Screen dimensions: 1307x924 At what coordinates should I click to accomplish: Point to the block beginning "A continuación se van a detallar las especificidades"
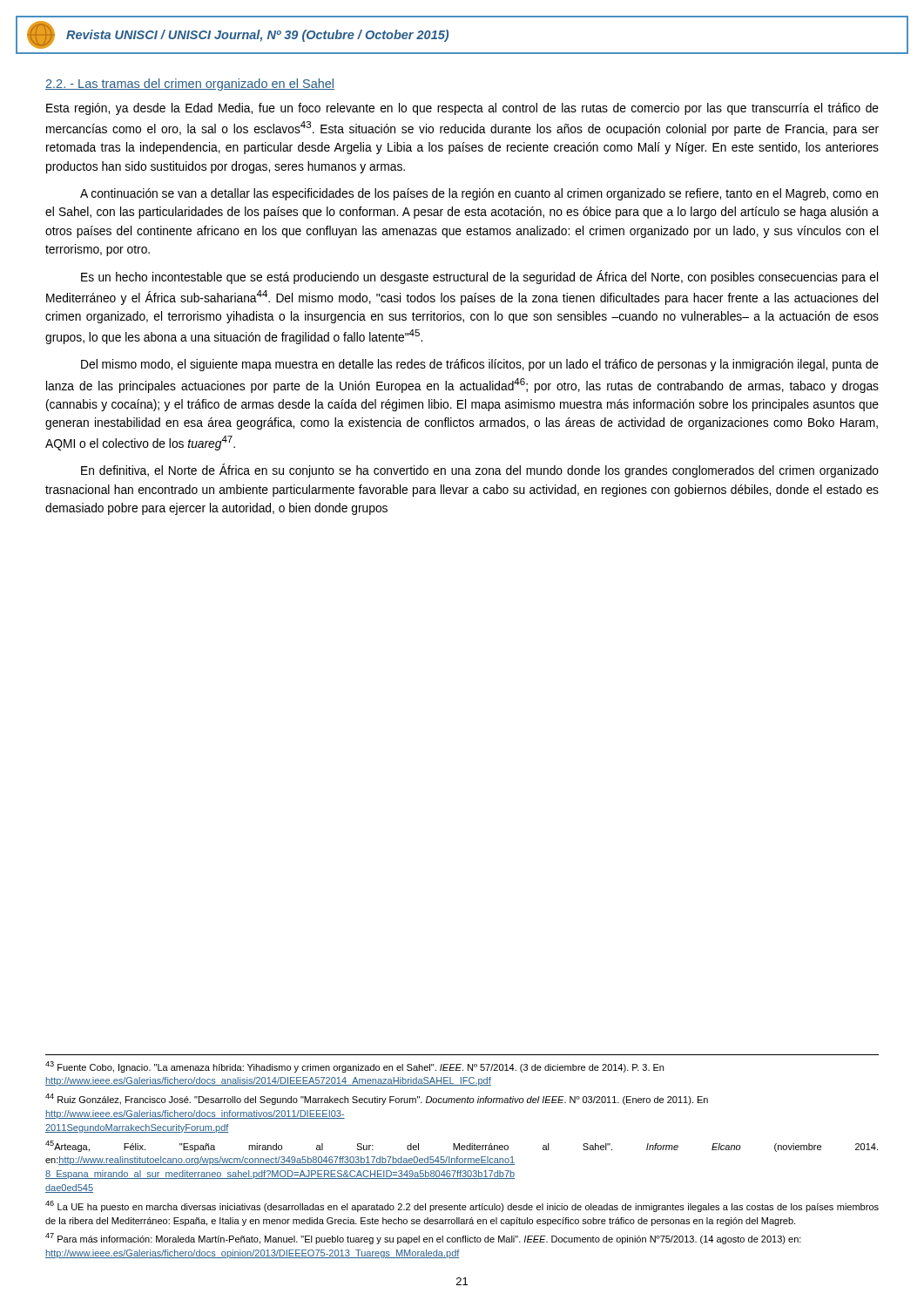[x=462, y=222]
